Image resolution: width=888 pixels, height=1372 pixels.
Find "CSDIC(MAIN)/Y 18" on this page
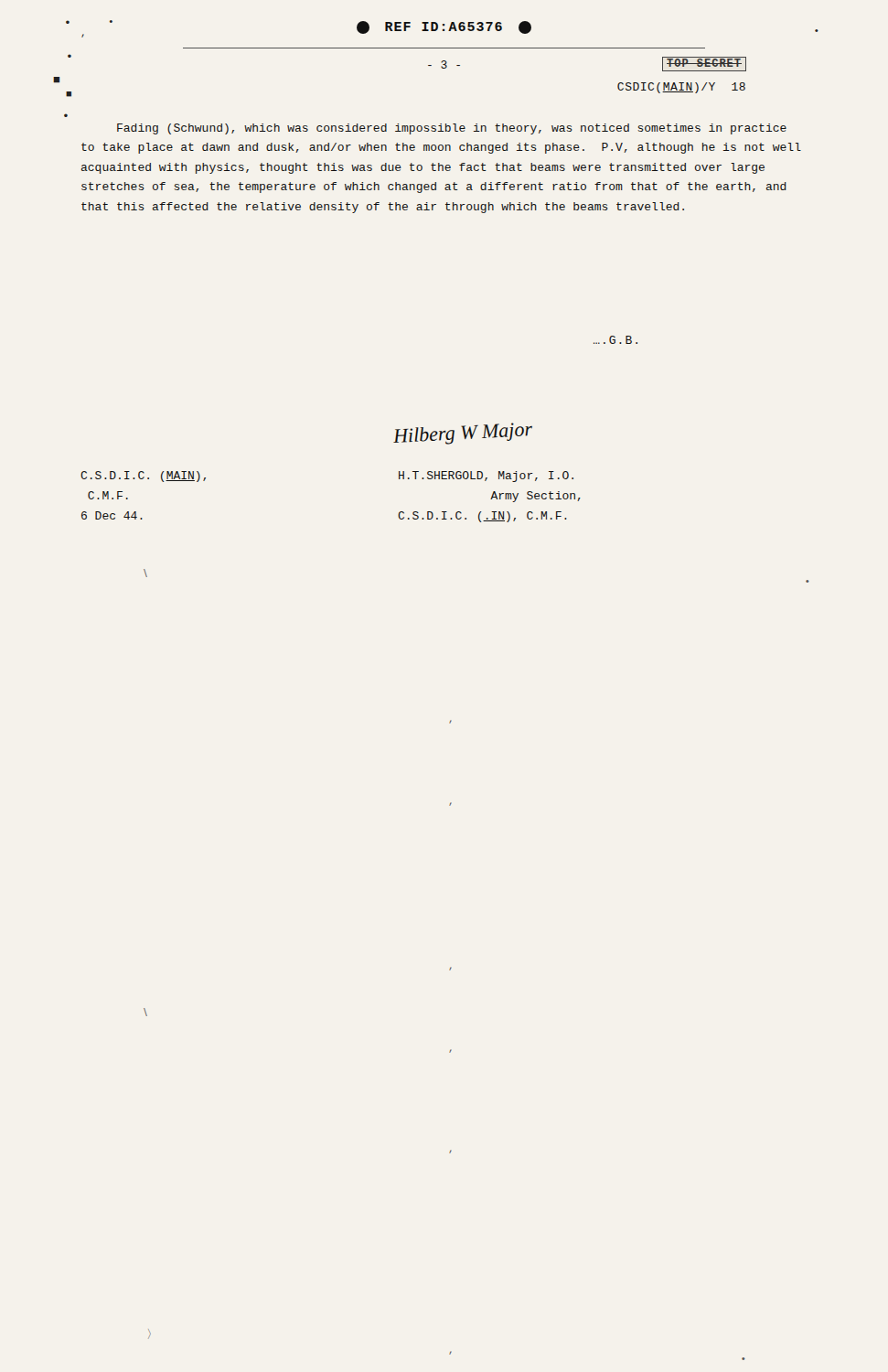(682, 87)
